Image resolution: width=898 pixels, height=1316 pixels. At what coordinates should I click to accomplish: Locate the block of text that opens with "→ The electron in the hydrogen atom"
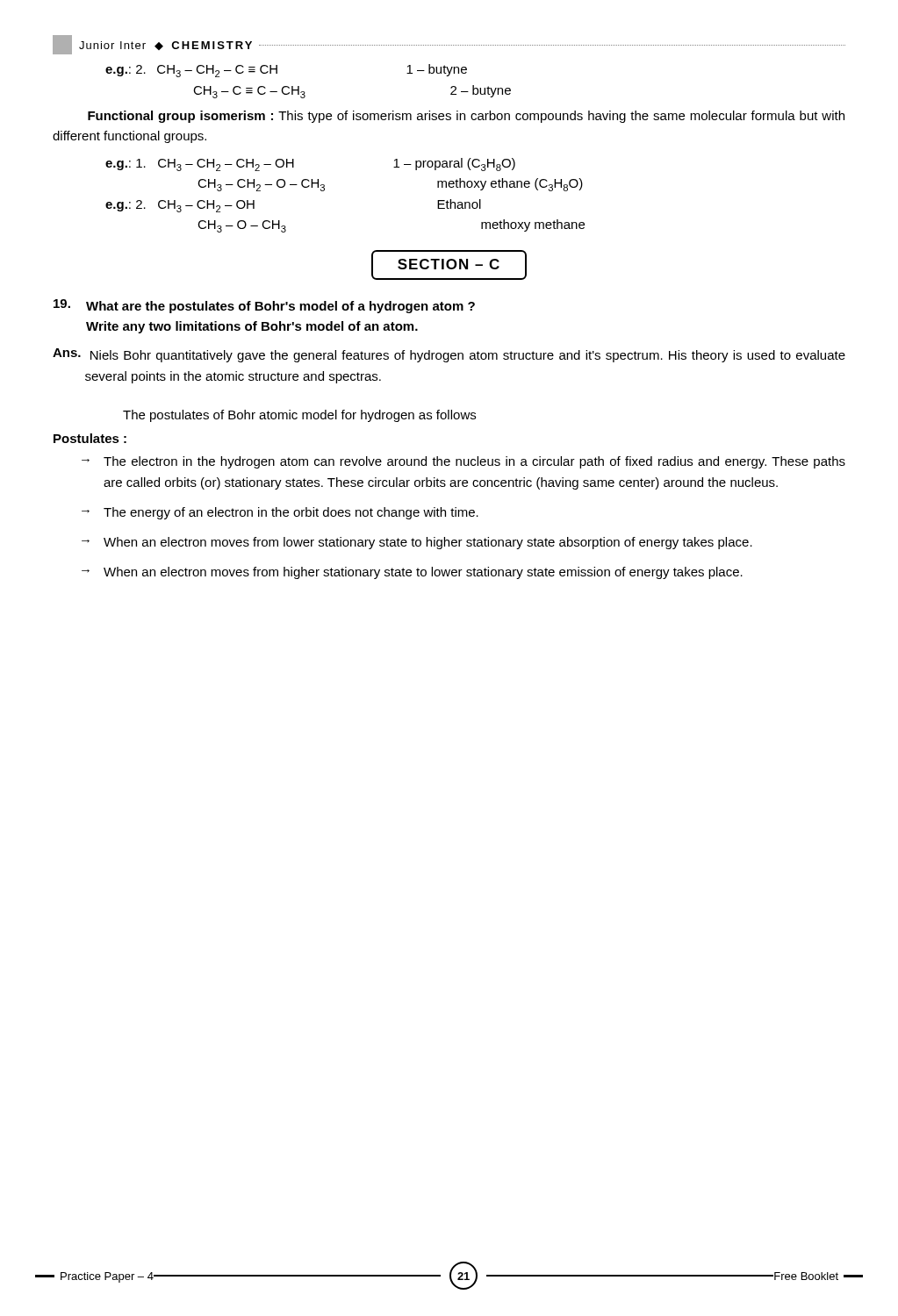(462, 472)
